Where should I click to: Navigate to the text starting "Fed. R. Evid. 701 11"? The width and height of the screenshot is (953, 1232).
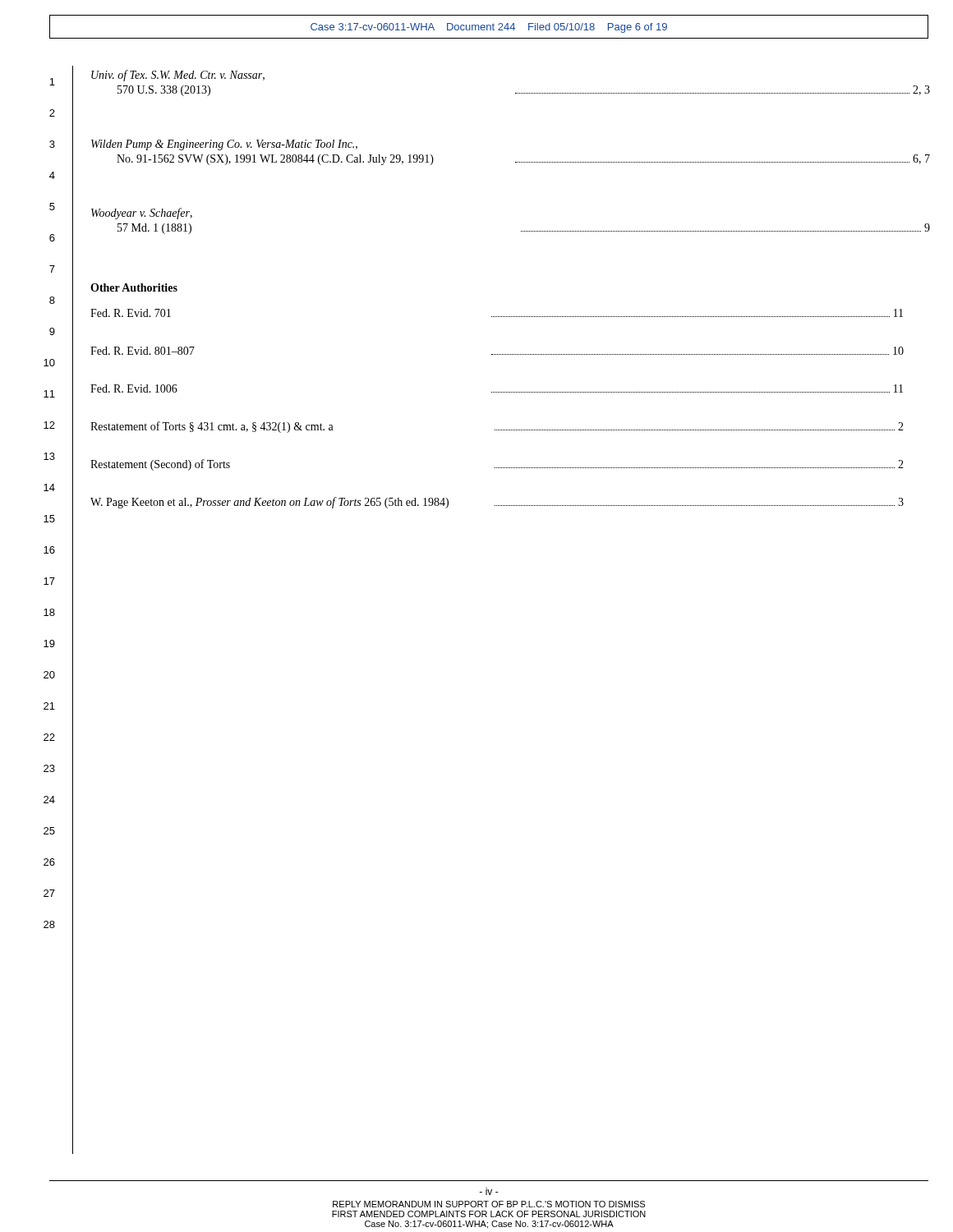pyautogui.click(x=497, y=314)
